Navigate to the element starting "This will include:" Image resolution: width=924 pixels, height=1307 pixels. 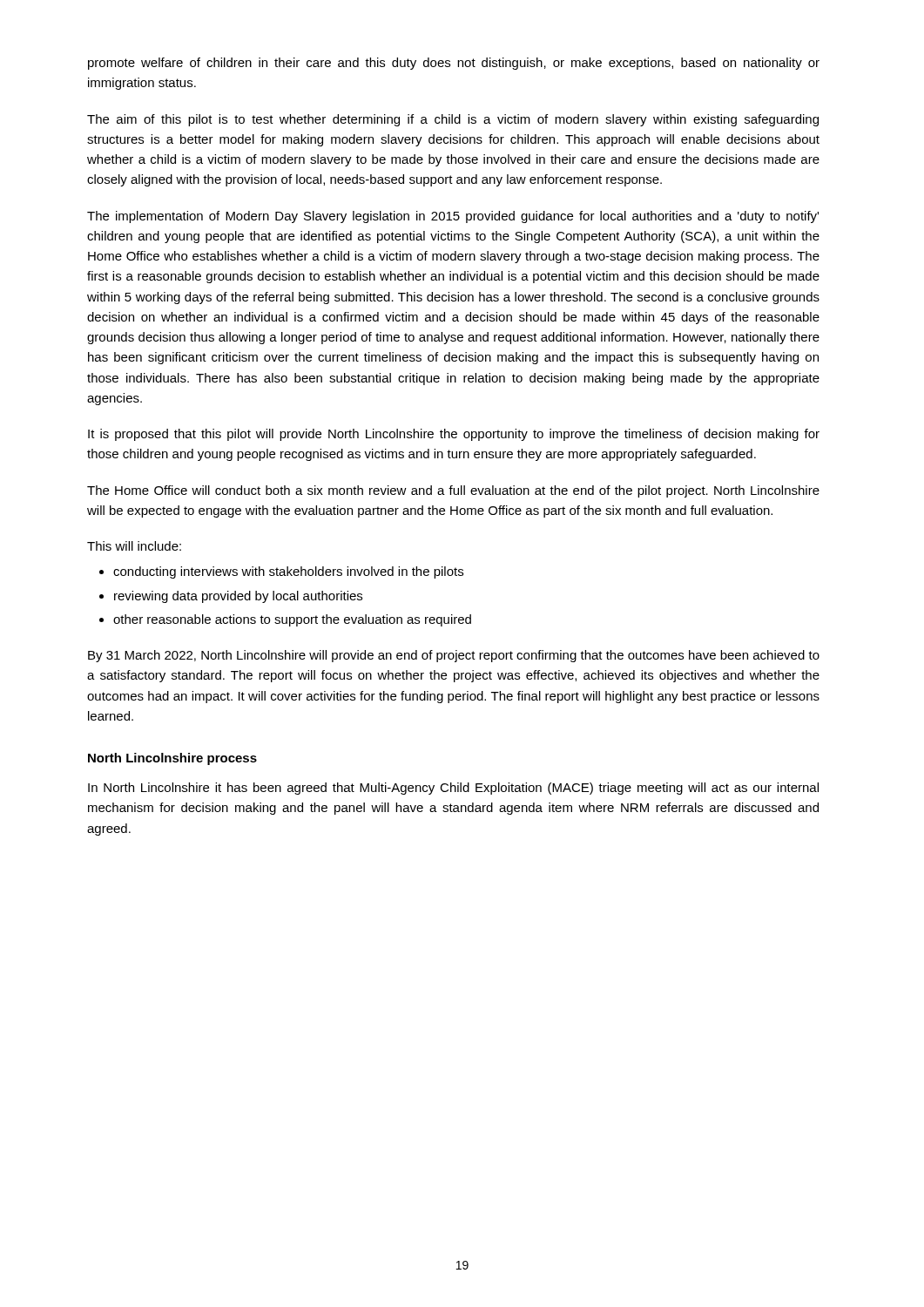[135, 546]
